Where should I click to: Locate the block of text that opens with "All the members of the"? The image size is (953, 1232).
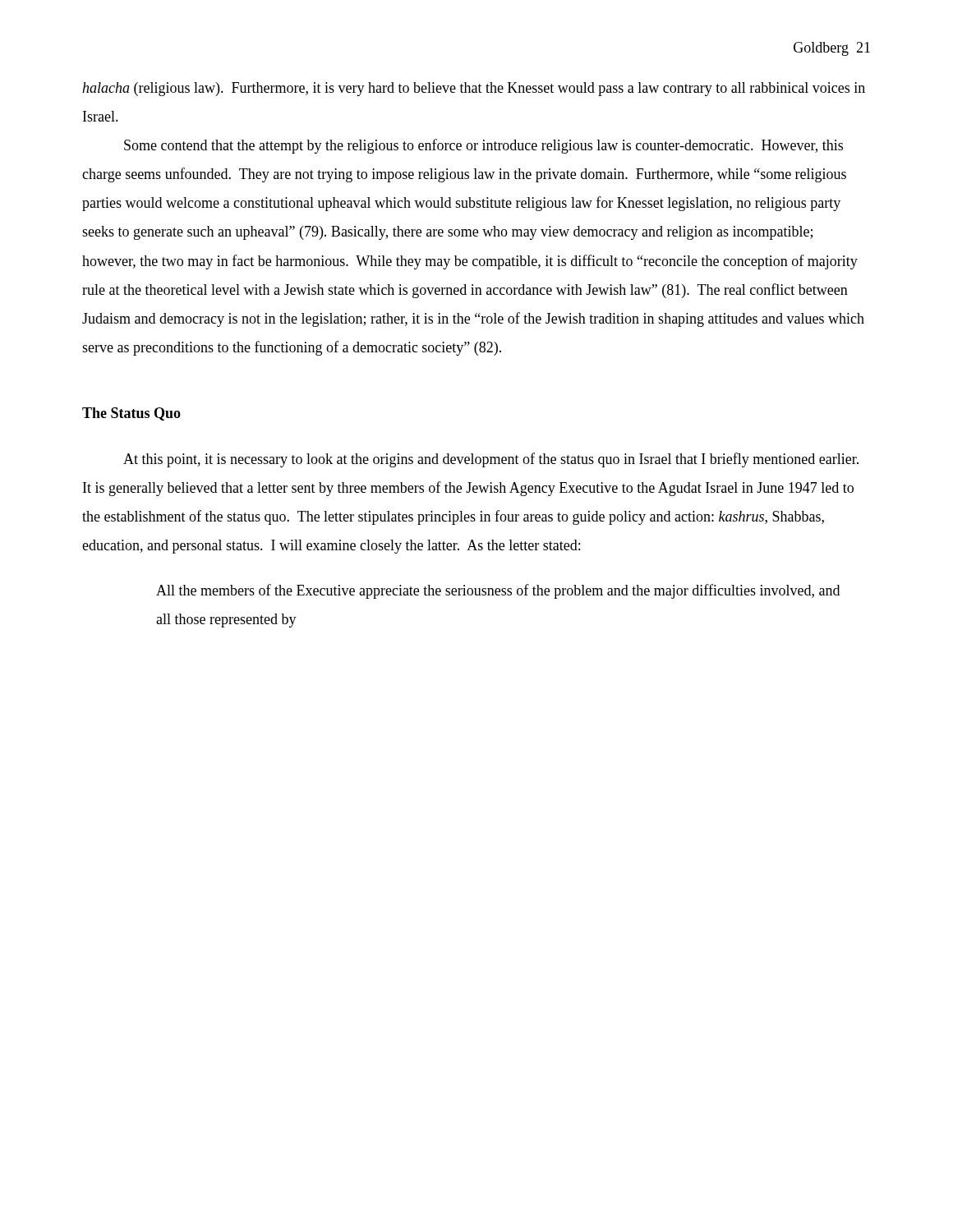pyautogui.click(x=498, y=605)
